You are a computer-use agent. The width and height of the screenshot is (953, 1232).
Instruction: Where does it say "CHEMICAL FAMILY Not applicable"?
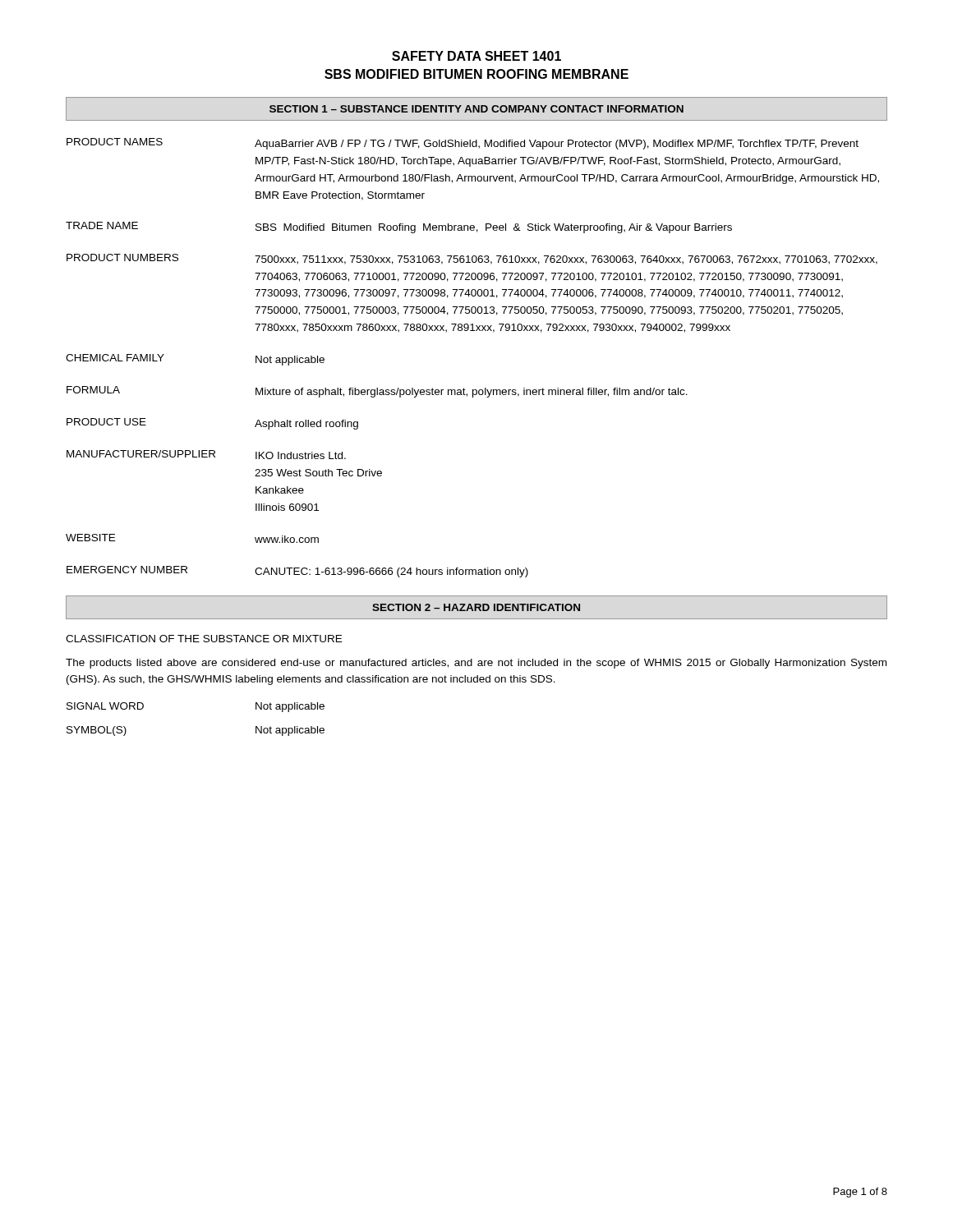point(120,361)
